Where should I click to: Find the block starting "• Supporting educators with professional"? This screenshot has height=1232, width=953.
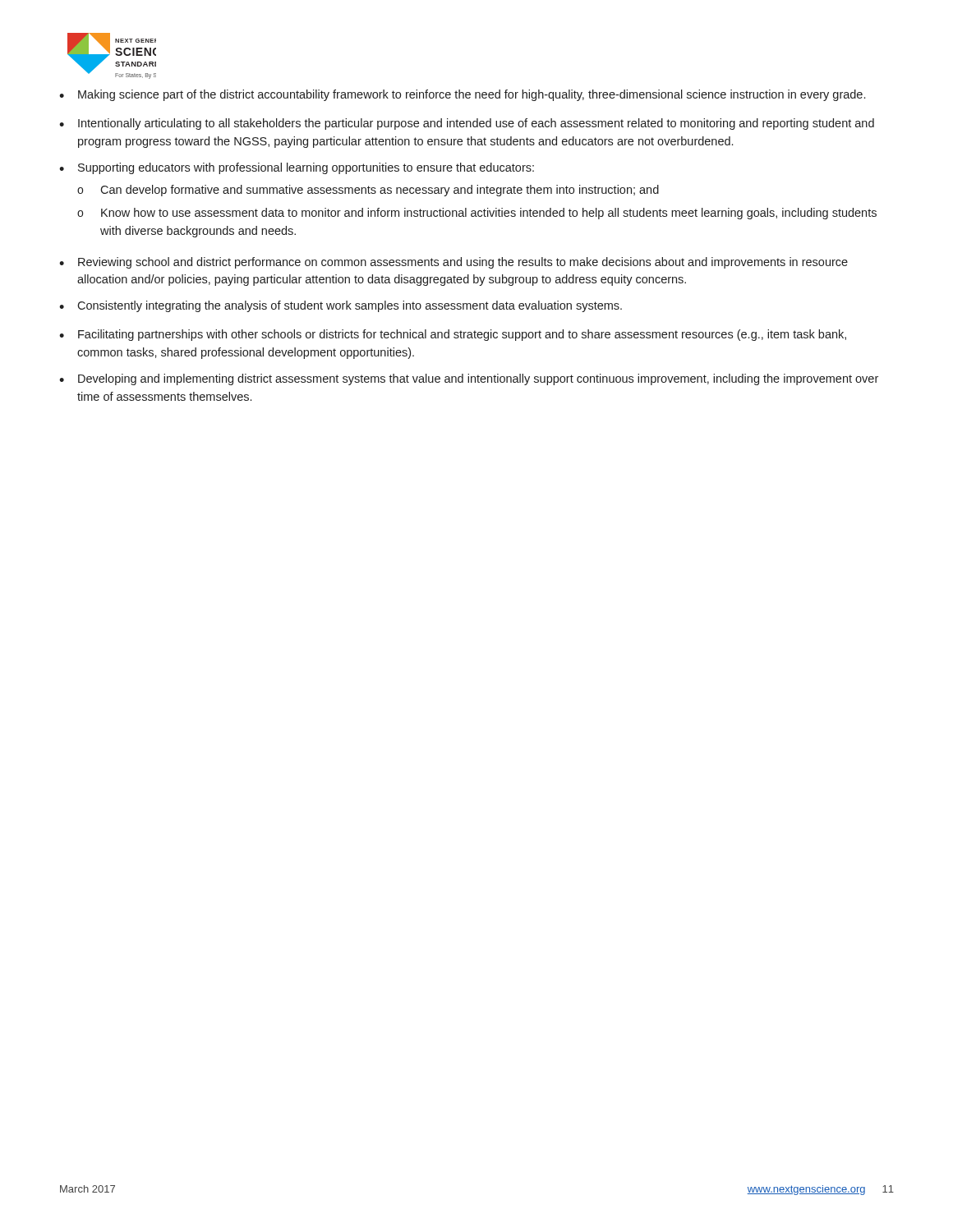point(476,202)
